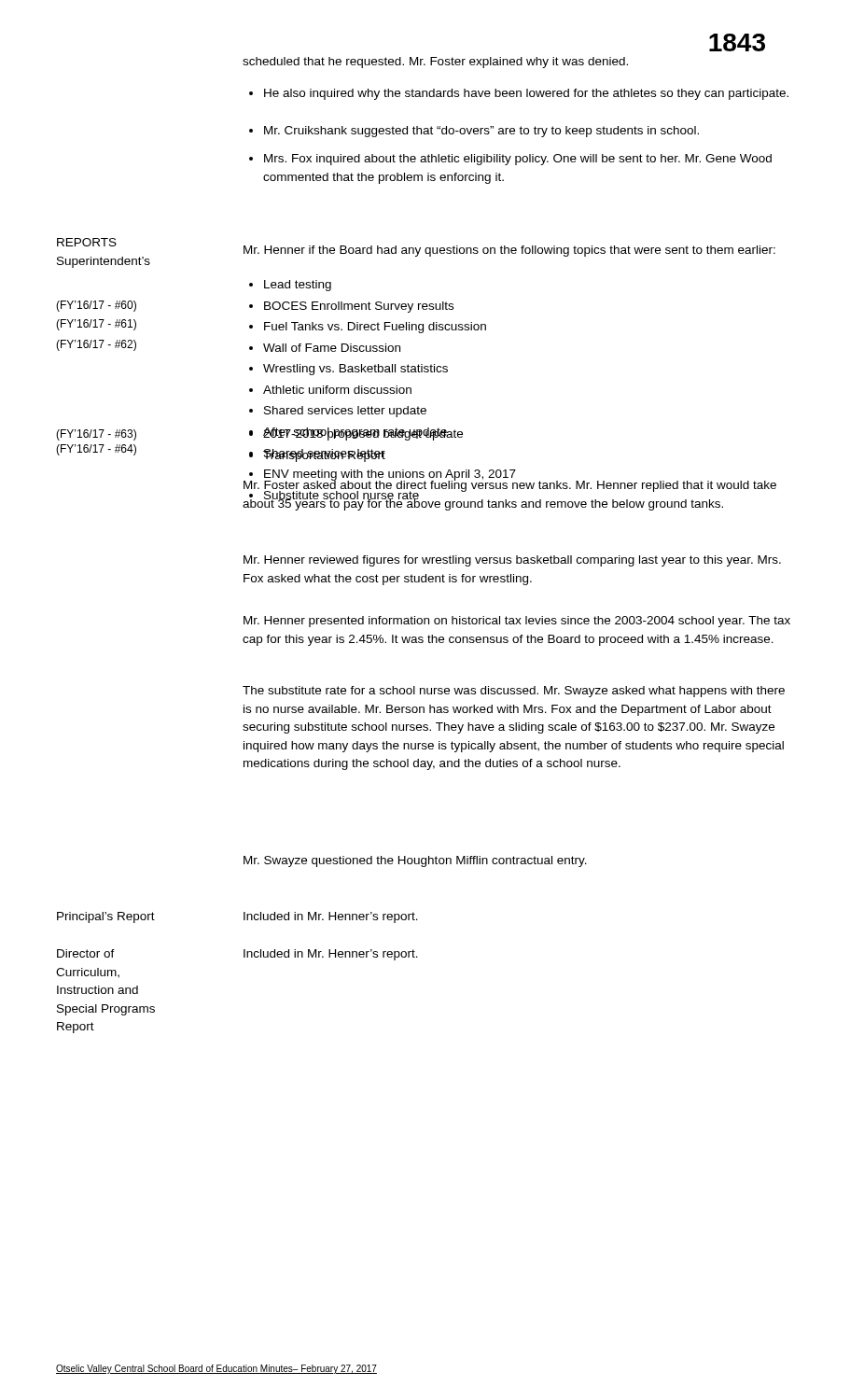
Task: Click on the element starting "2017-2018 proposed budget update"
Action: 356,434
